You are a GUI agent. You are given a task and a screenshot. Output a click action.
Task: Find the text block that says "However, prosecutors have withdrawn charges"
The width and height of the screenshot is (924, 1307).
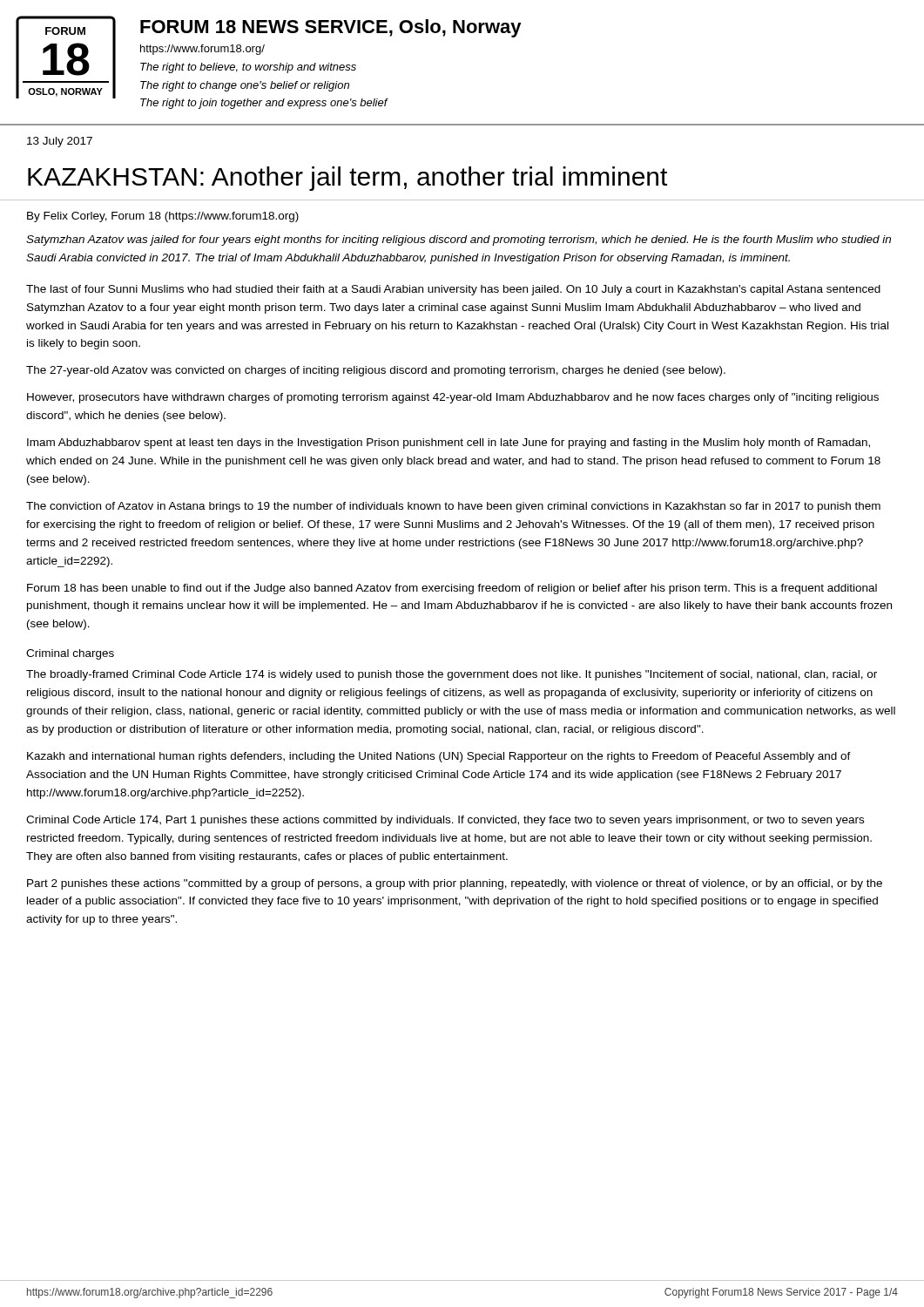click(453, 406)
